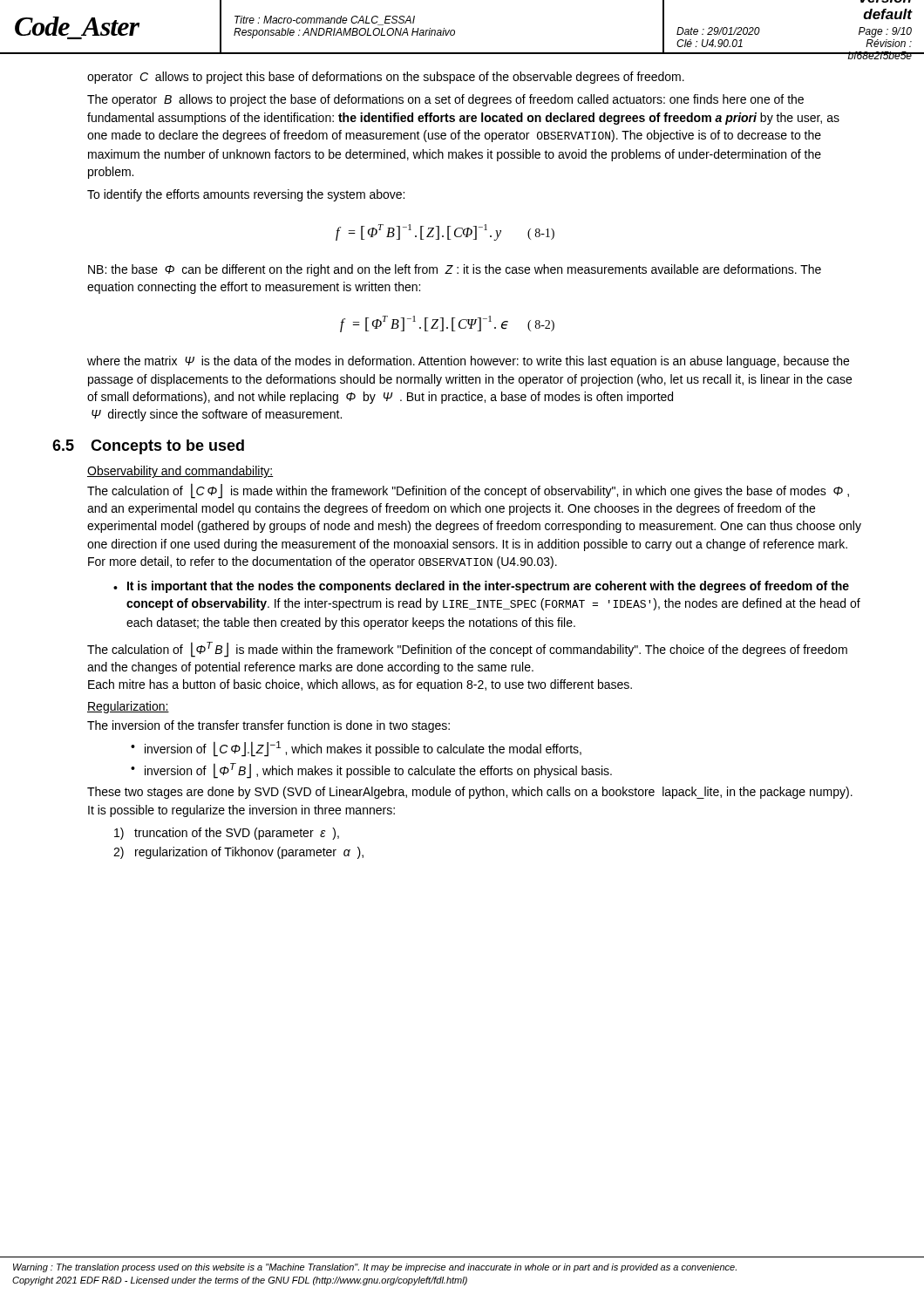Click on the text block starting "The operator B allows to project"

click(463, 136)
